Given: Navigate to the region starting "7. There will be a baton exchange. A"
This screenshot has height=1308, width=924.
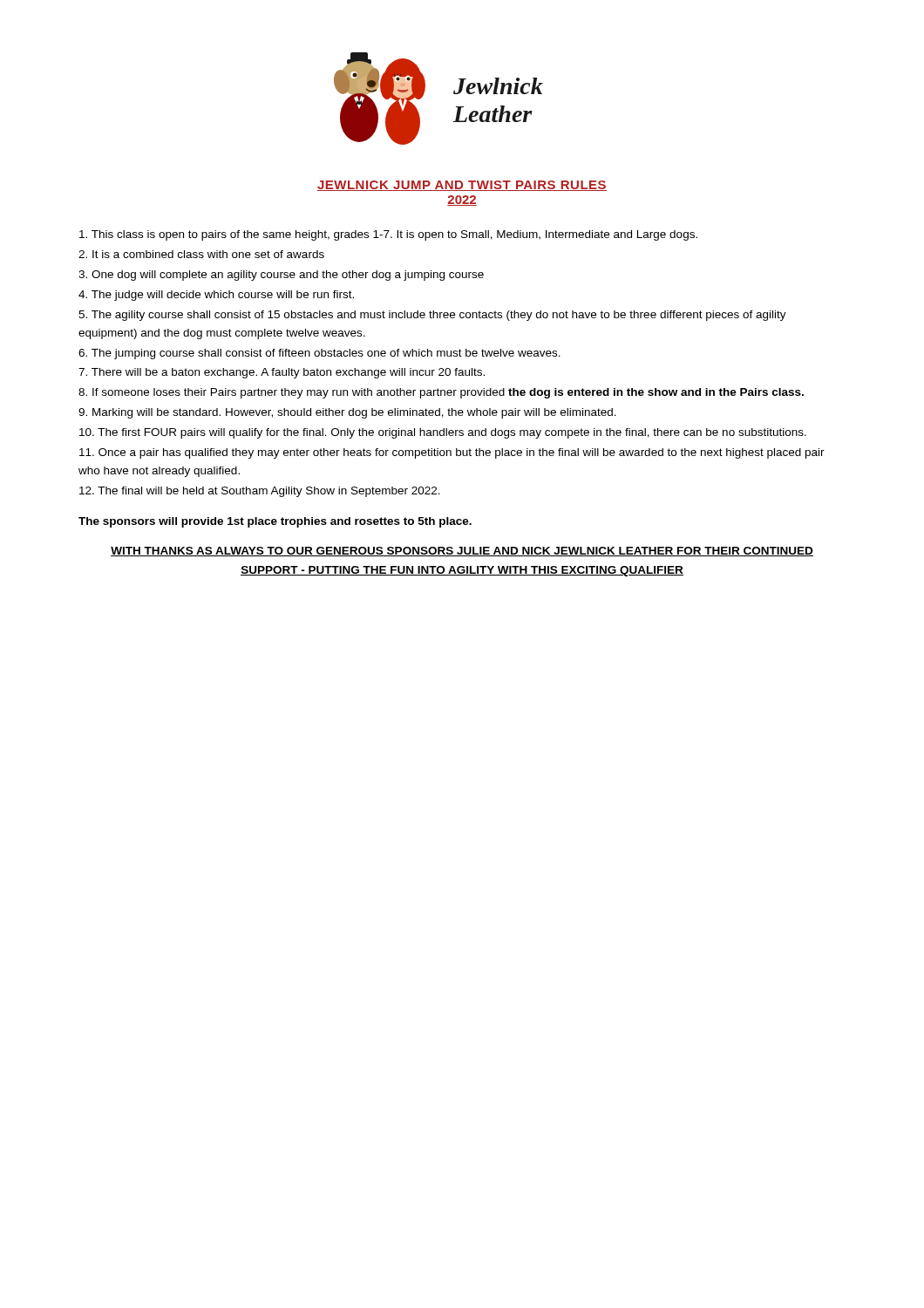Looking at the screenshot, I should [x=282, y=372].
